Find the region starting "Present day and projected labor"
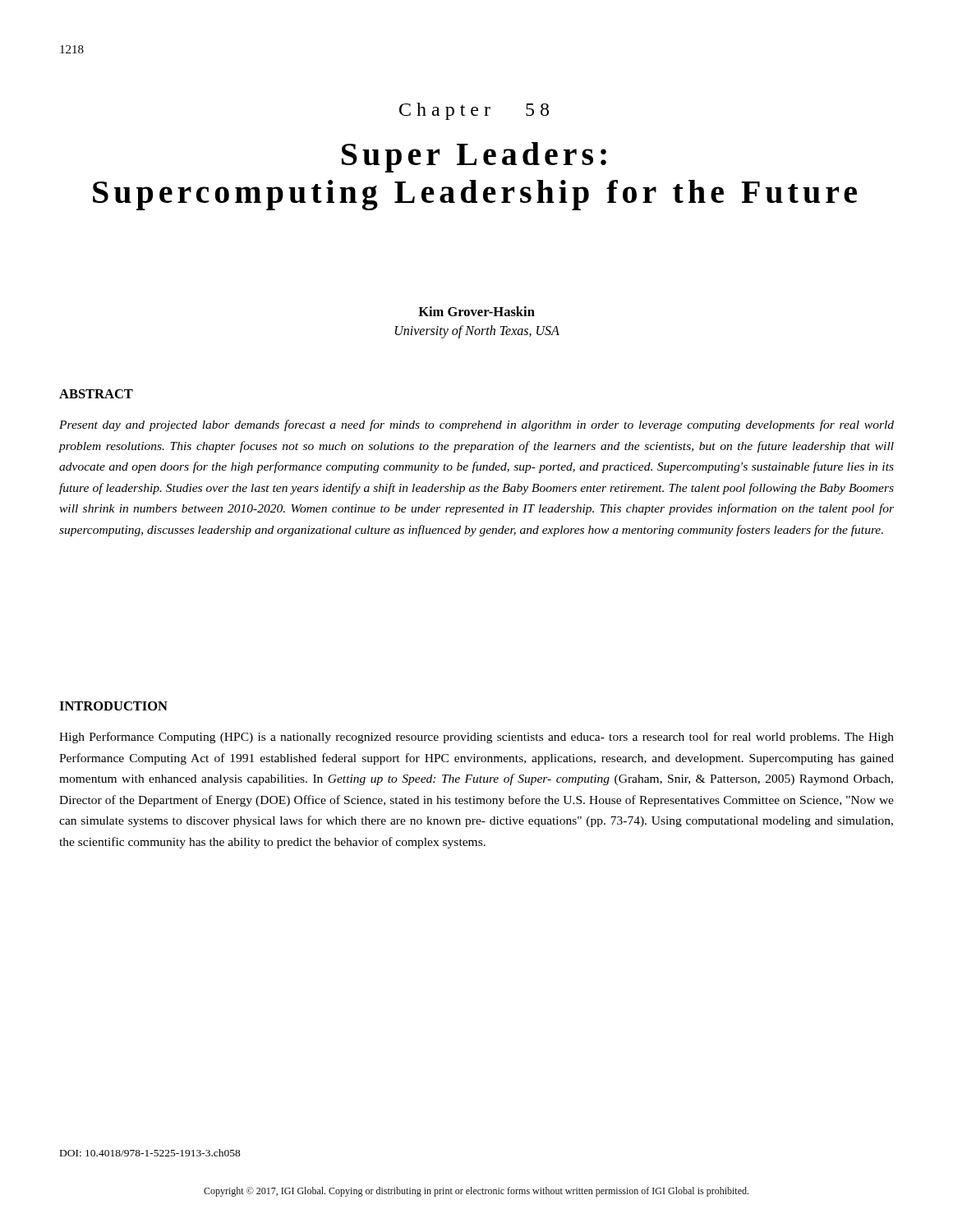 coord(476,477)
